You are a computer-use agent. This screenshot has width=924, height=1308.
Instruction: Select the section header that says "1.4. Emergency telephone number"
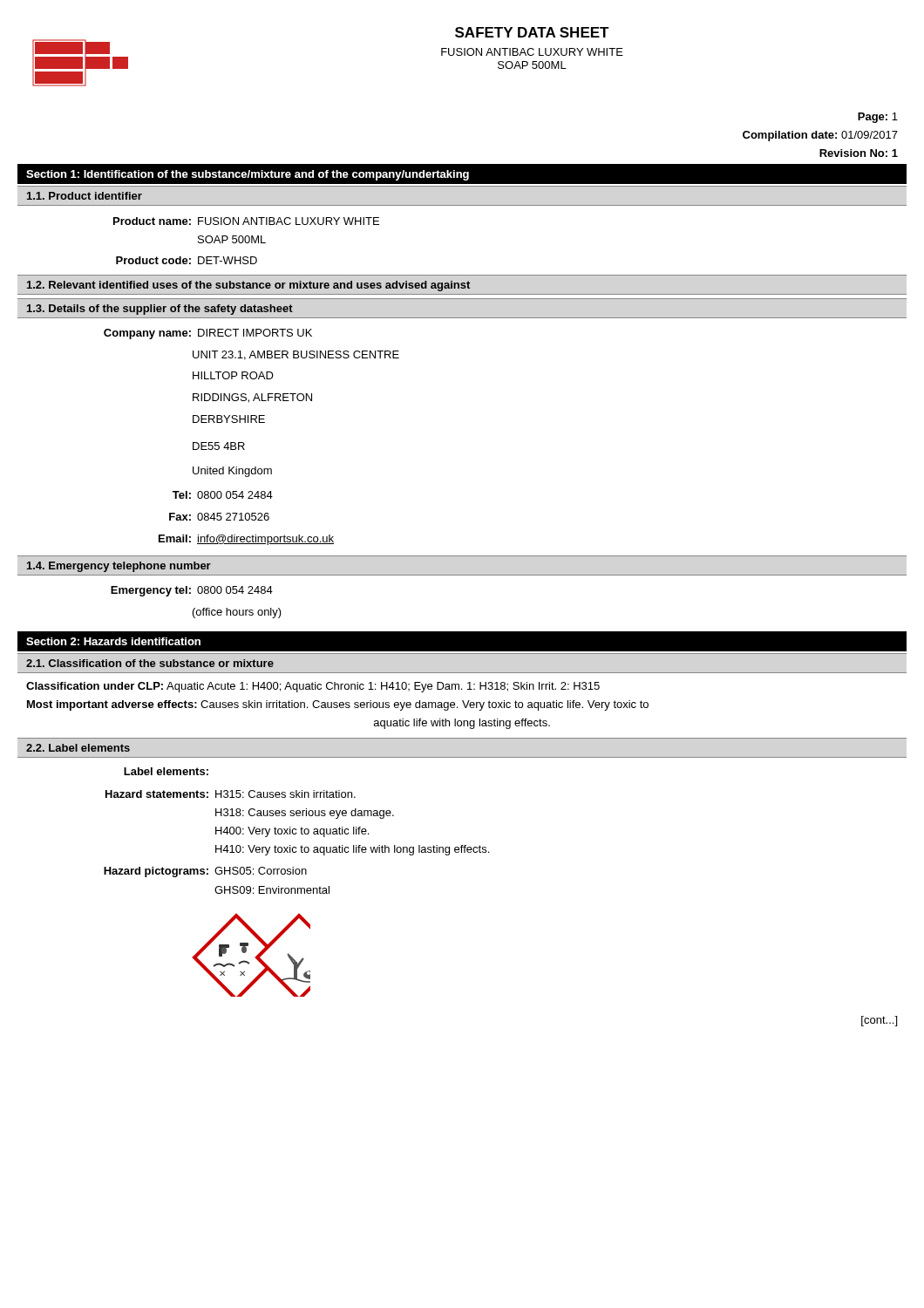(x=118, y=565)
